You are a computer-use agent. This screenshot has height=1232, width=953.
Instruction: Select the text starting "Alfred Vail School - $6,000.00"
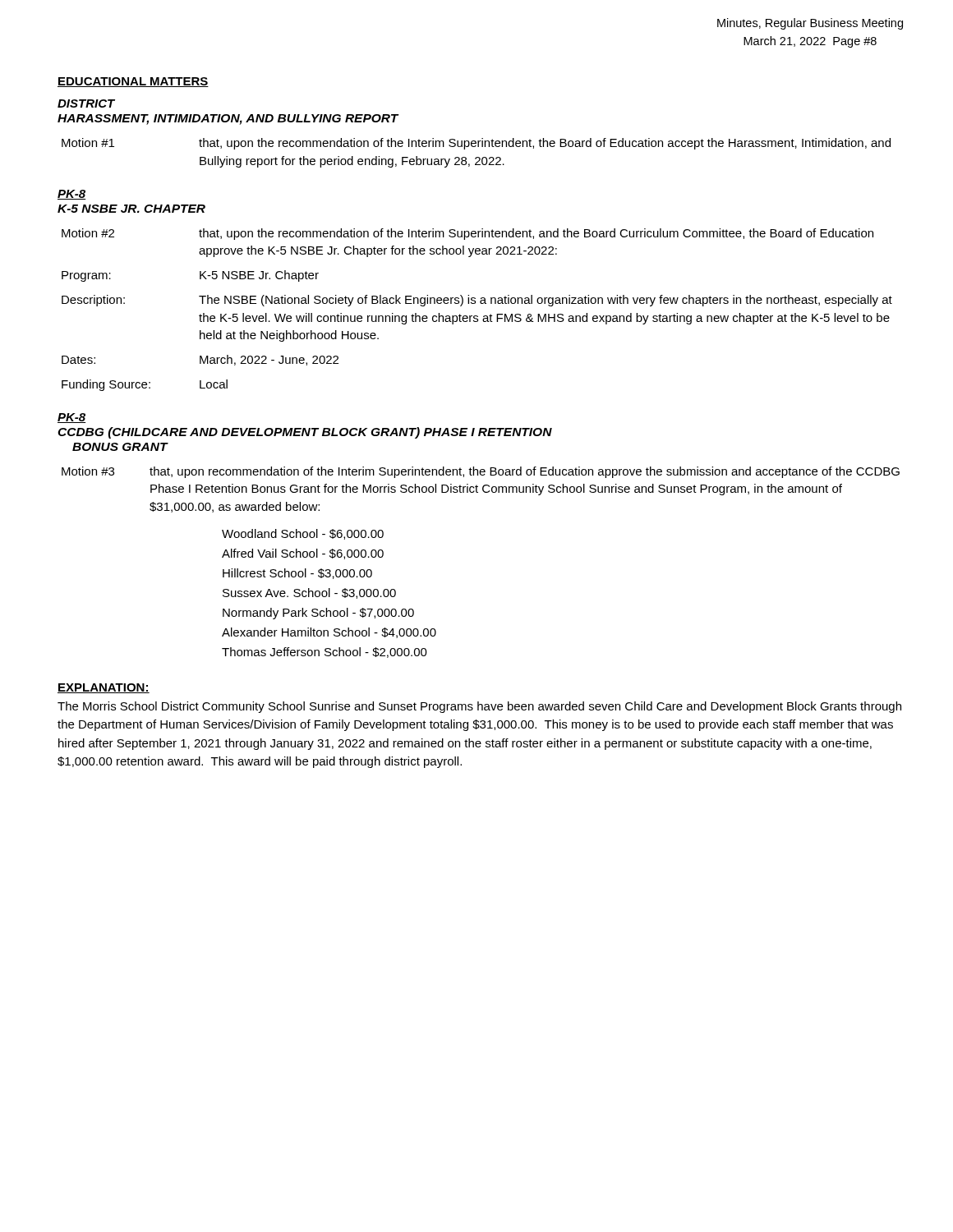click(x=303, y=553)
